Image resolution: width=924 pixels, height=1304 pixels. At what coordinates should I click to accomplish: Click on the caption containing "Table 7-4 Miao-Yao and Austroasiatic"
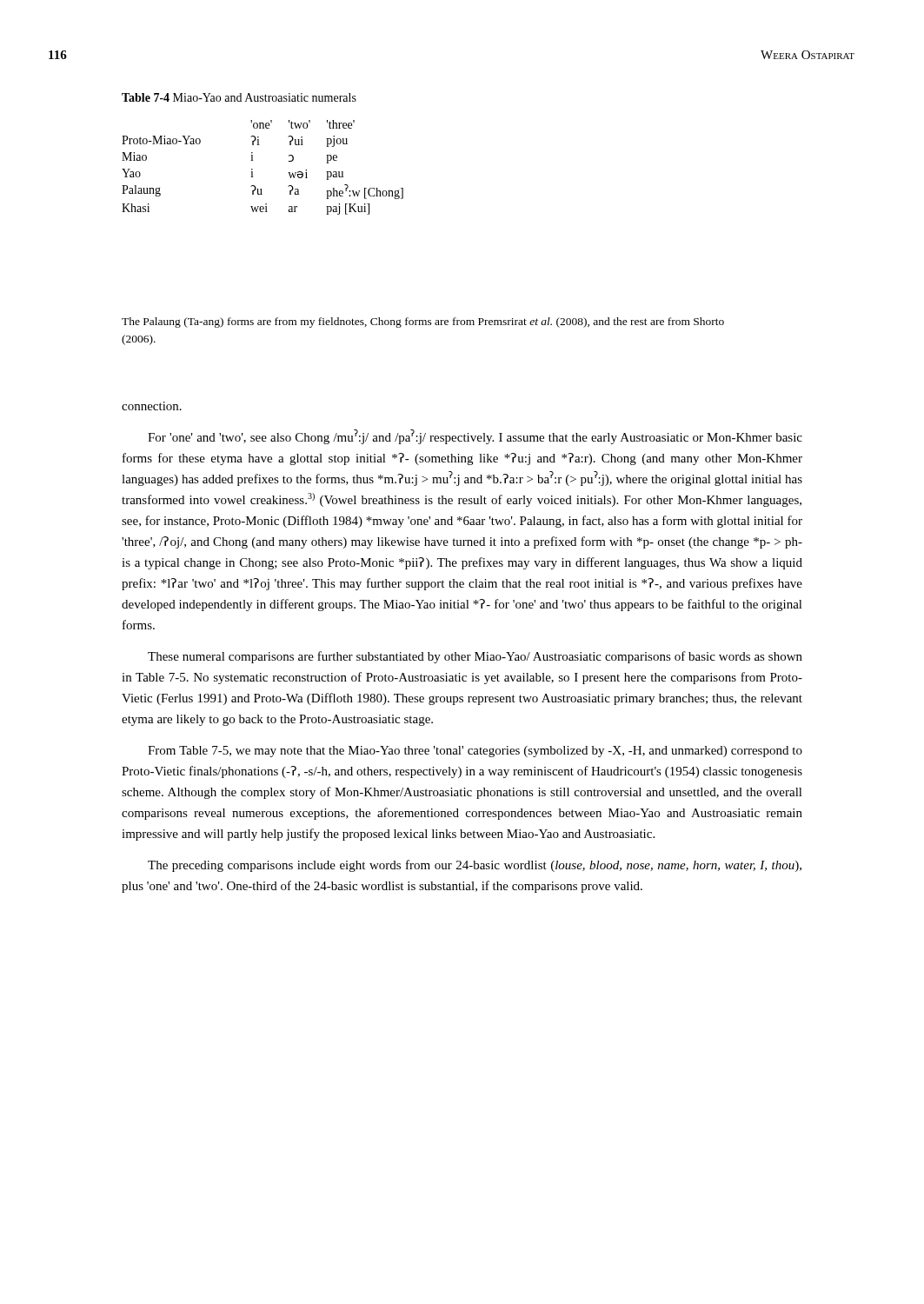pos(239,98)
